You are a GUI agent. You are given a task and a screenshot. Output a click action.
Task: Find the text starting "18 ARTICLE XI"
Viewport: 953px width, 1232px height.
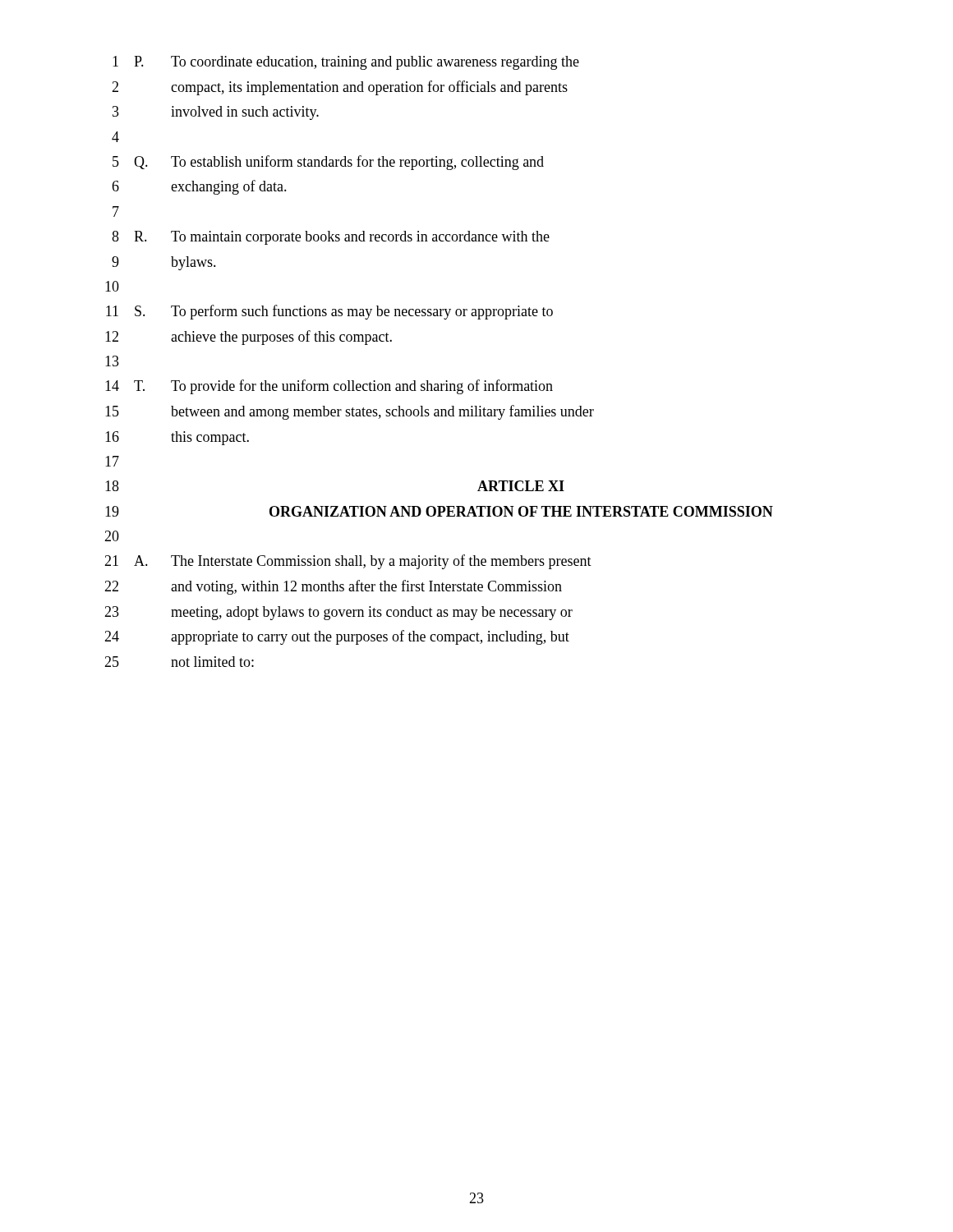click(x=476, y=487)
